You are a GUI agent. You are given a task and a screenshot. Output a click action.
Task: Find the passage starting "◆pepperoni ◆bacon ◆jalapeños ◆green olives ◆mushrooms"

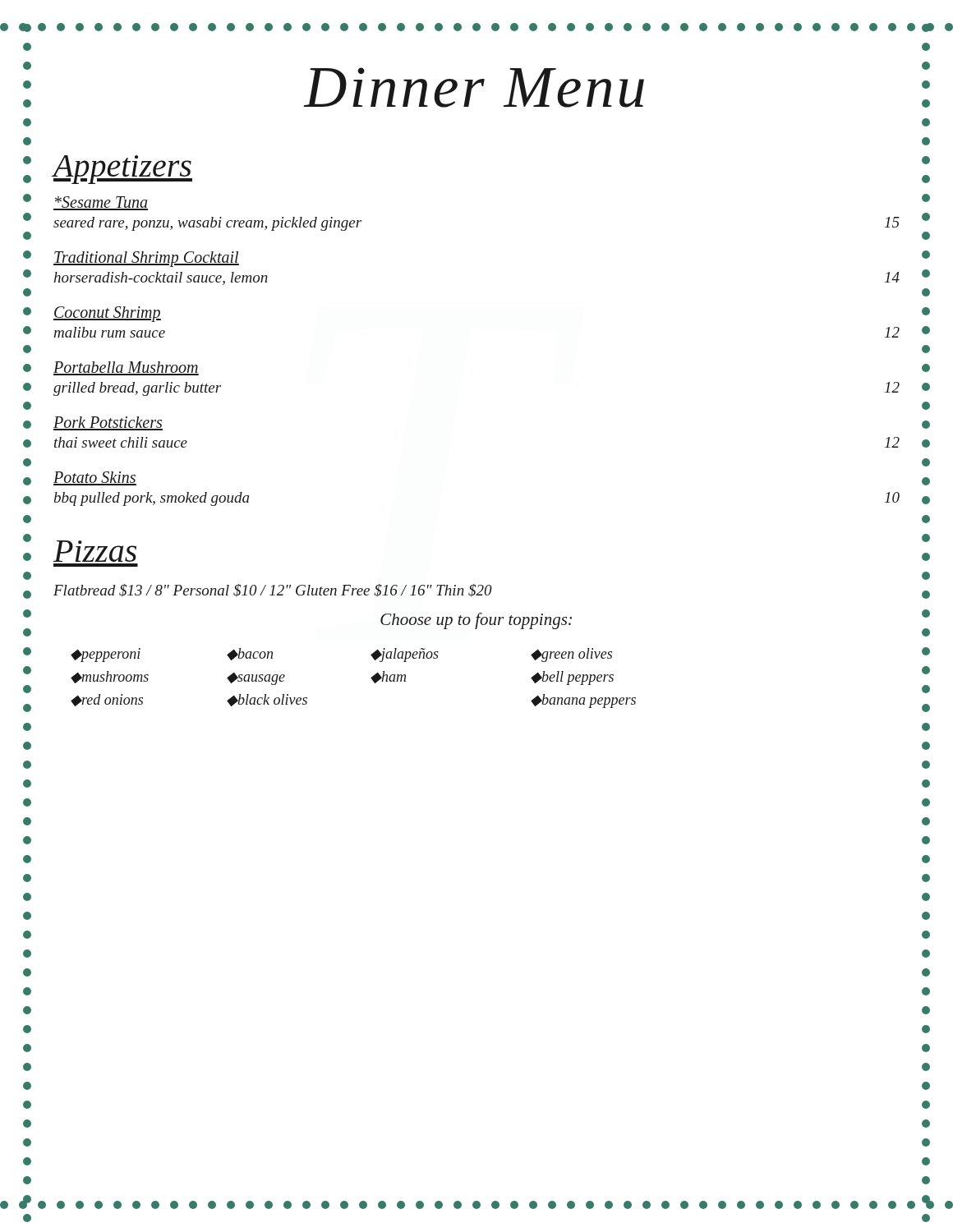pyautogui.click(x=93, y=655)
